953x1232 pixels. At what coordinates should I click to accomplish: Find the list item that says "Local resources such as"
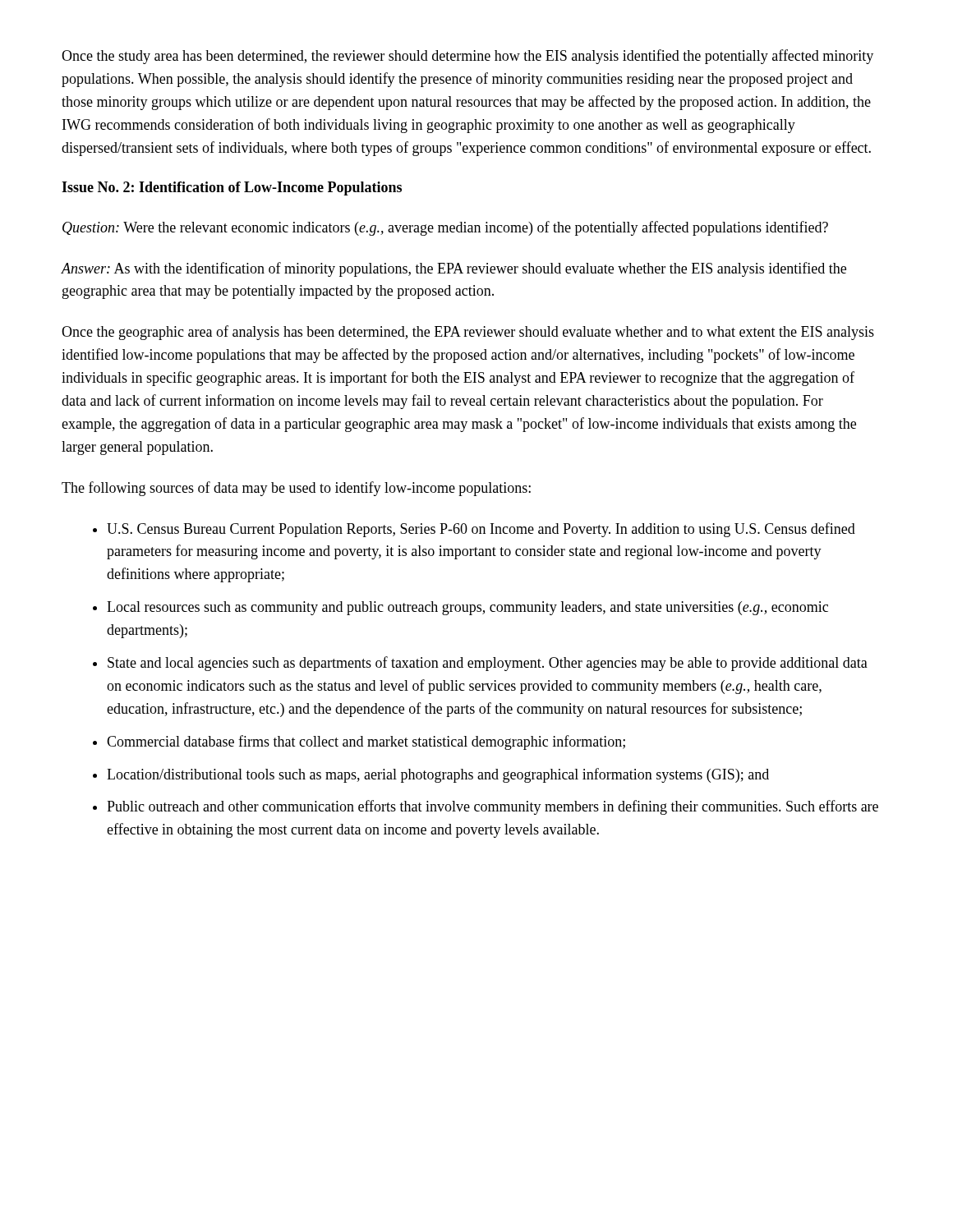(468, 619)
